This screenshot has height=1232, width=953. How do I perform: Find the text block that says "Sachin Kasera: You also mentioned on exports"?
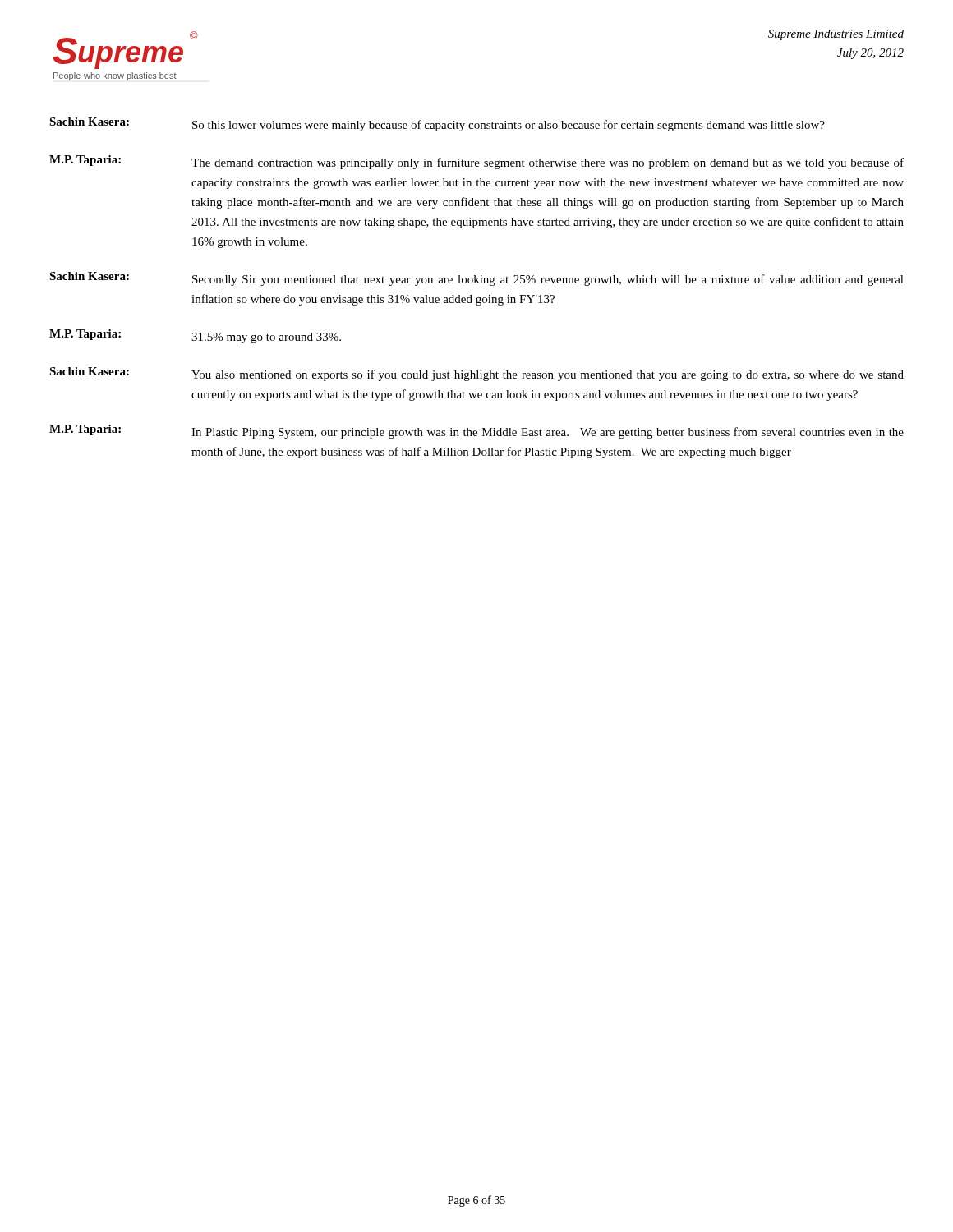(476, 384)
